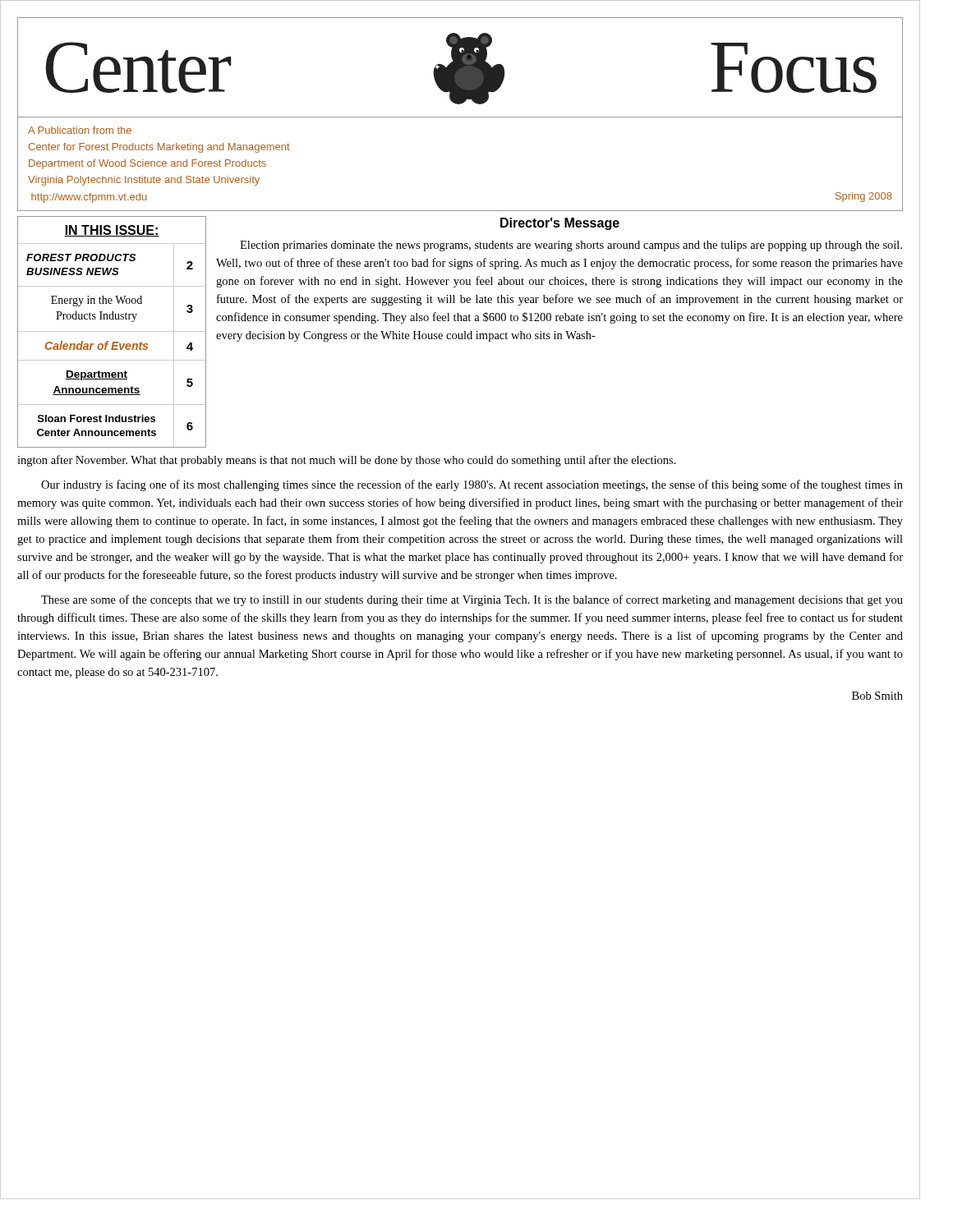The width and height of the screenshot is (953, 1232).
Task: Point to the block starting "Director's Message"
Action: click(x=559, y=223)
